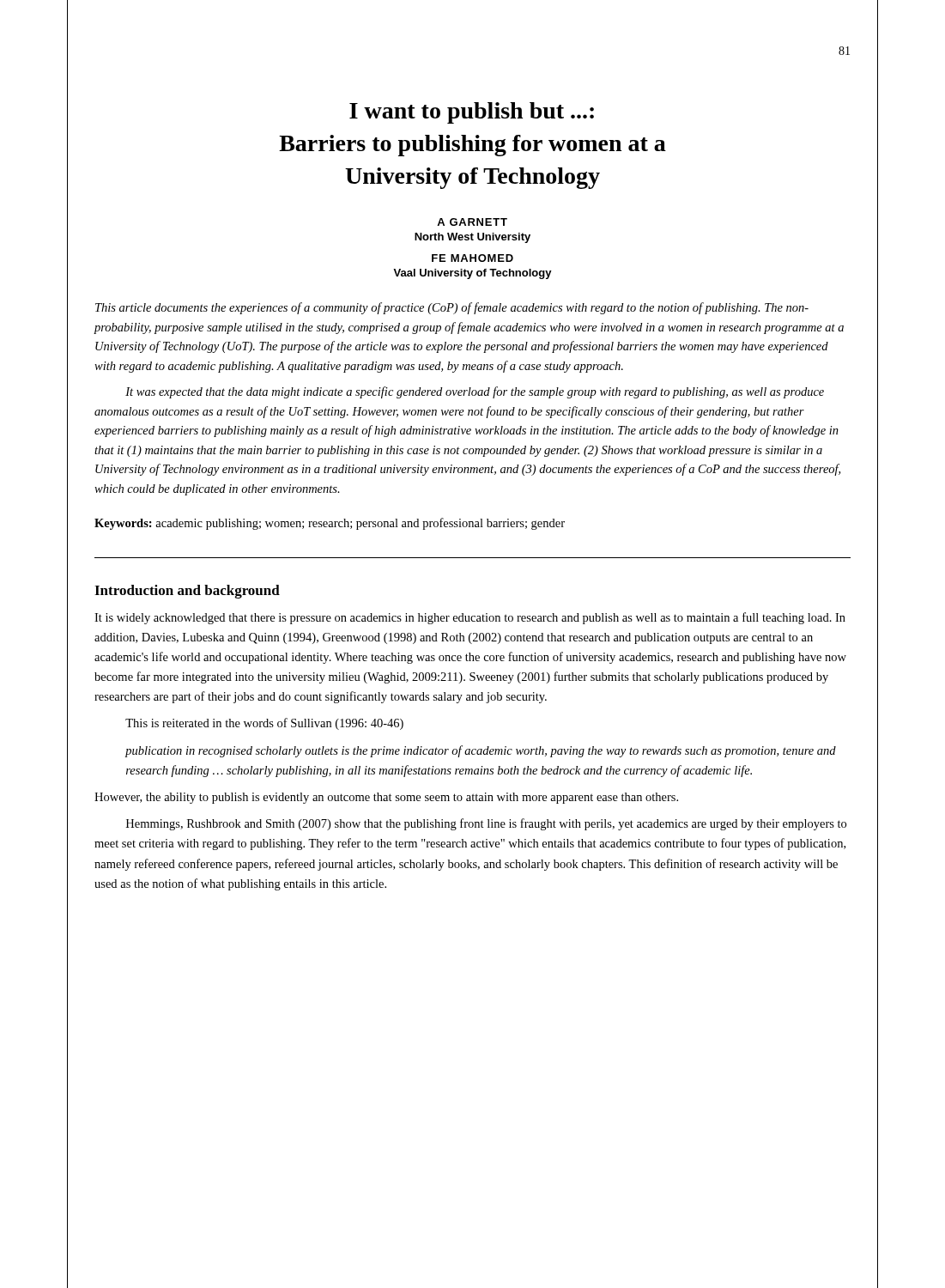Image resolution: width=945 pixels, height=1288 pixels.
Task: Locate the text block that says "However, the ability to"
Action: [x=472, y=841]
